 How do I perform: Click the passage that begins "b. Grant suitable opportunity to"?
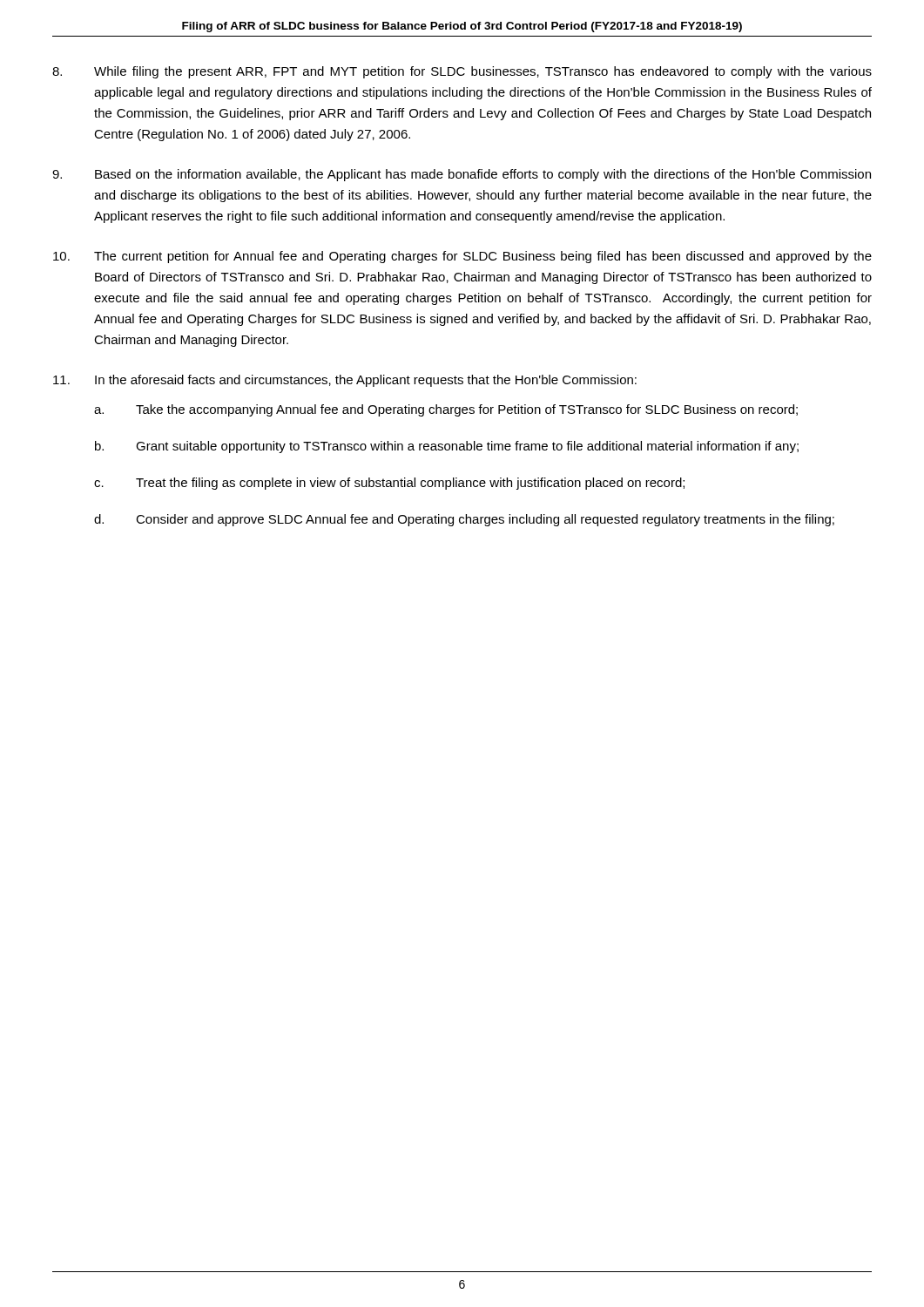coord(483,446)
